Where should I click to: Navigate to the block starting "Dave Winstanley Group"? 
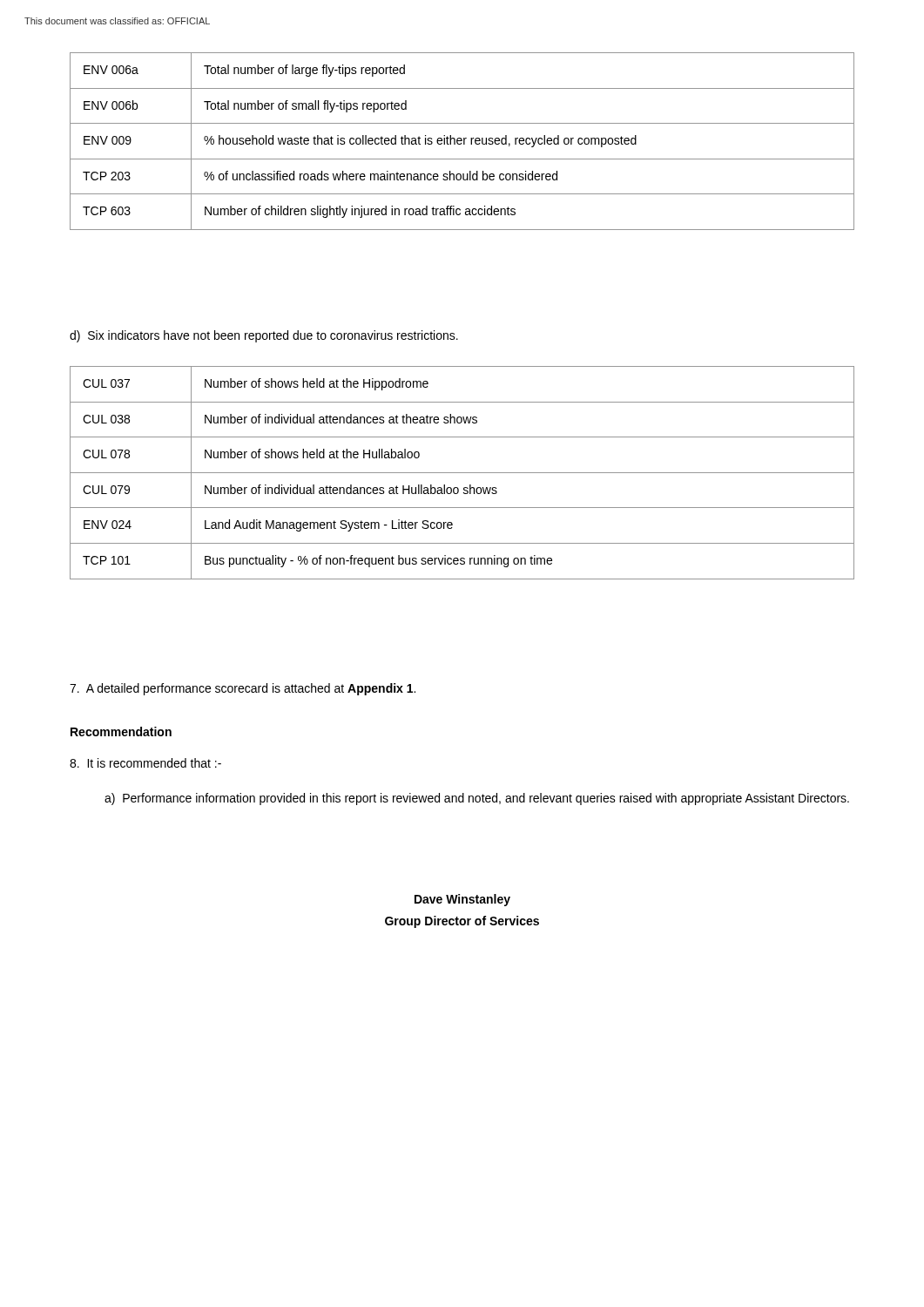(x=462, y=910)
